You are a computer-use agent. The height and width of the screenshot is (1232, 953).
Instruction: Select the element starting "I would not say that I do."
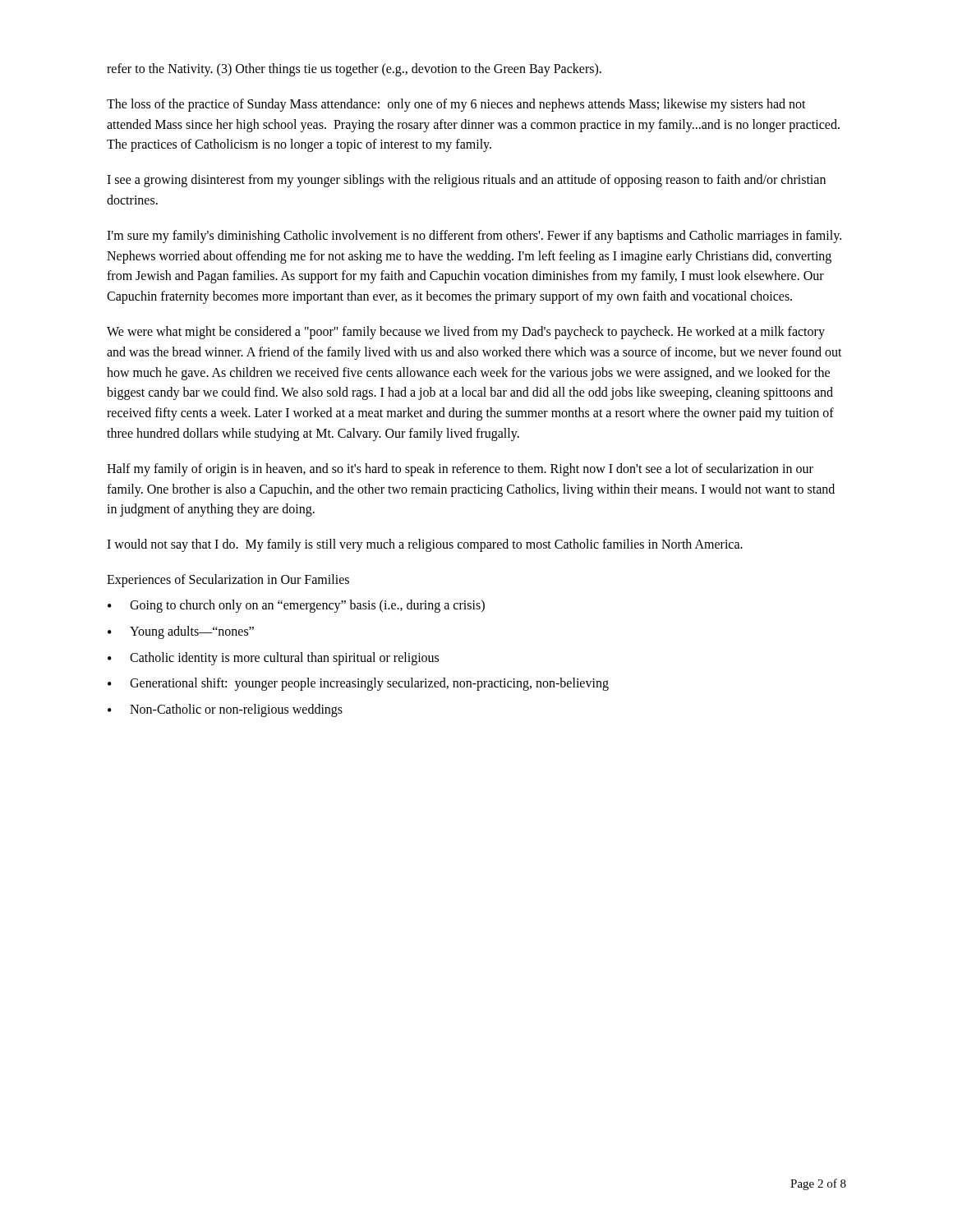(425, 544)
